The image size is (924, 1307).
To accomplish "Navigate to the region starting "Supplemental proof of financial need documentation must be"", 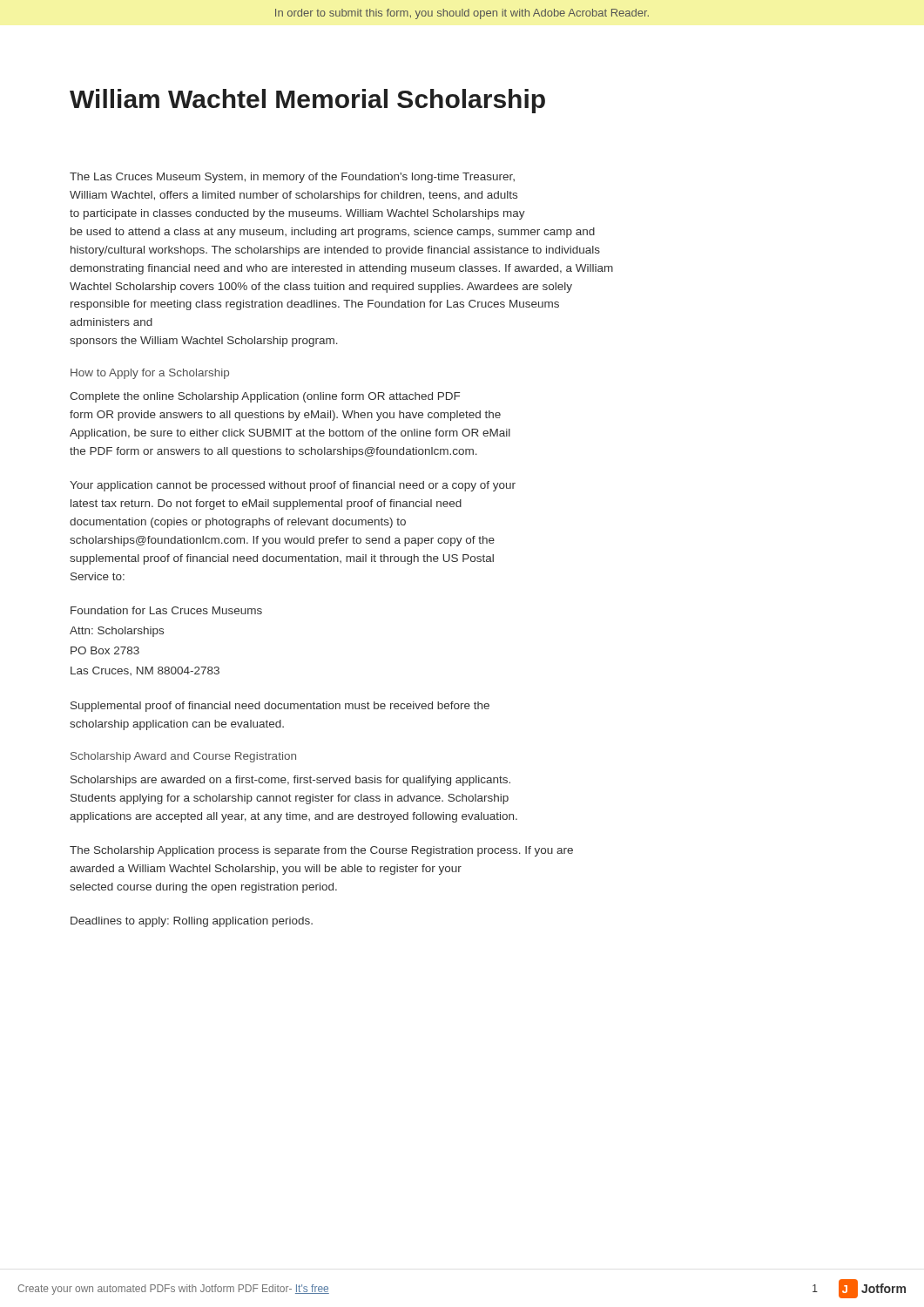I will (x=280, y=715).
